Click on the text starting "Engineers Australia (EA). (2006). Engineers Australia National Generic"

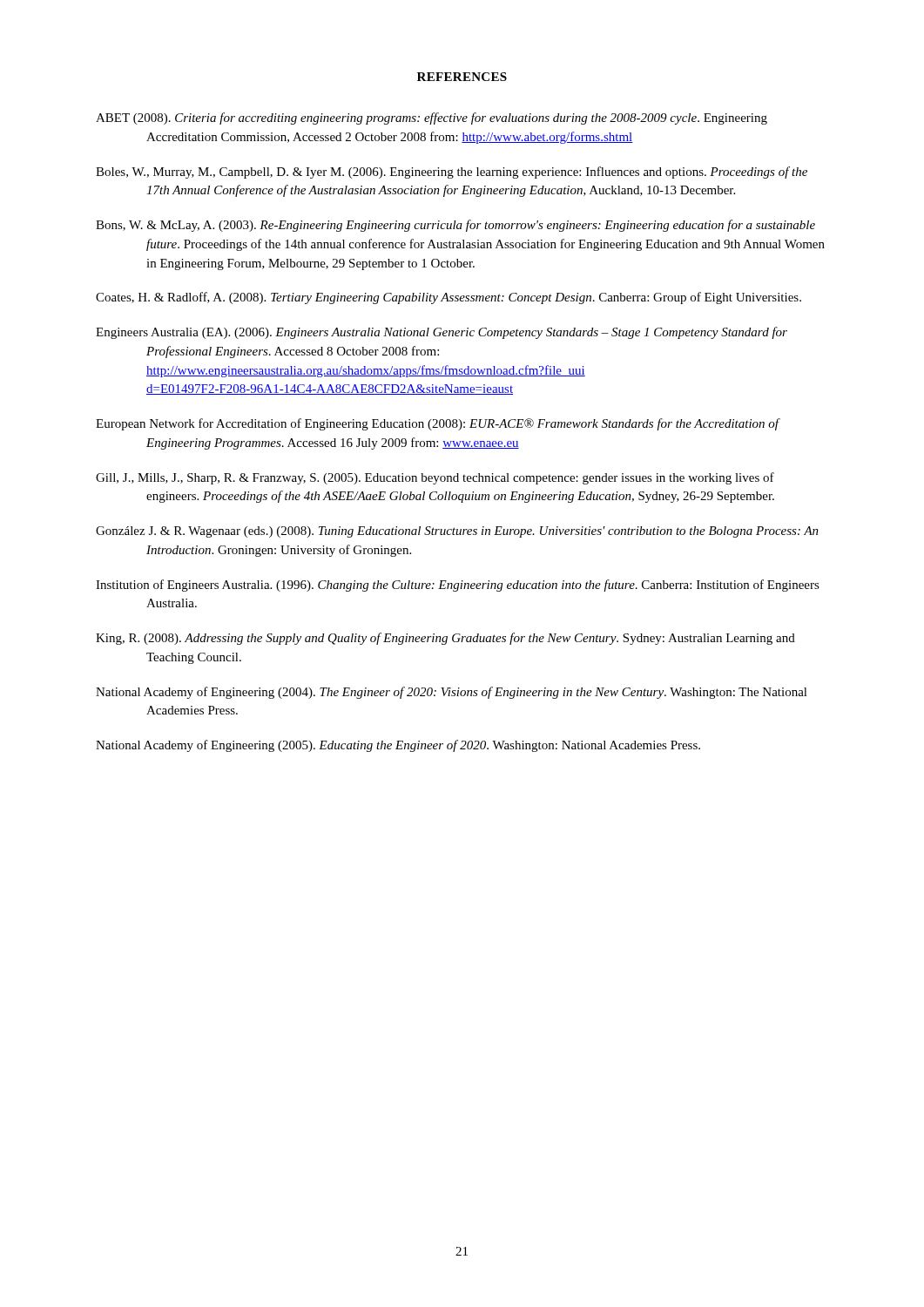[441, 360]
